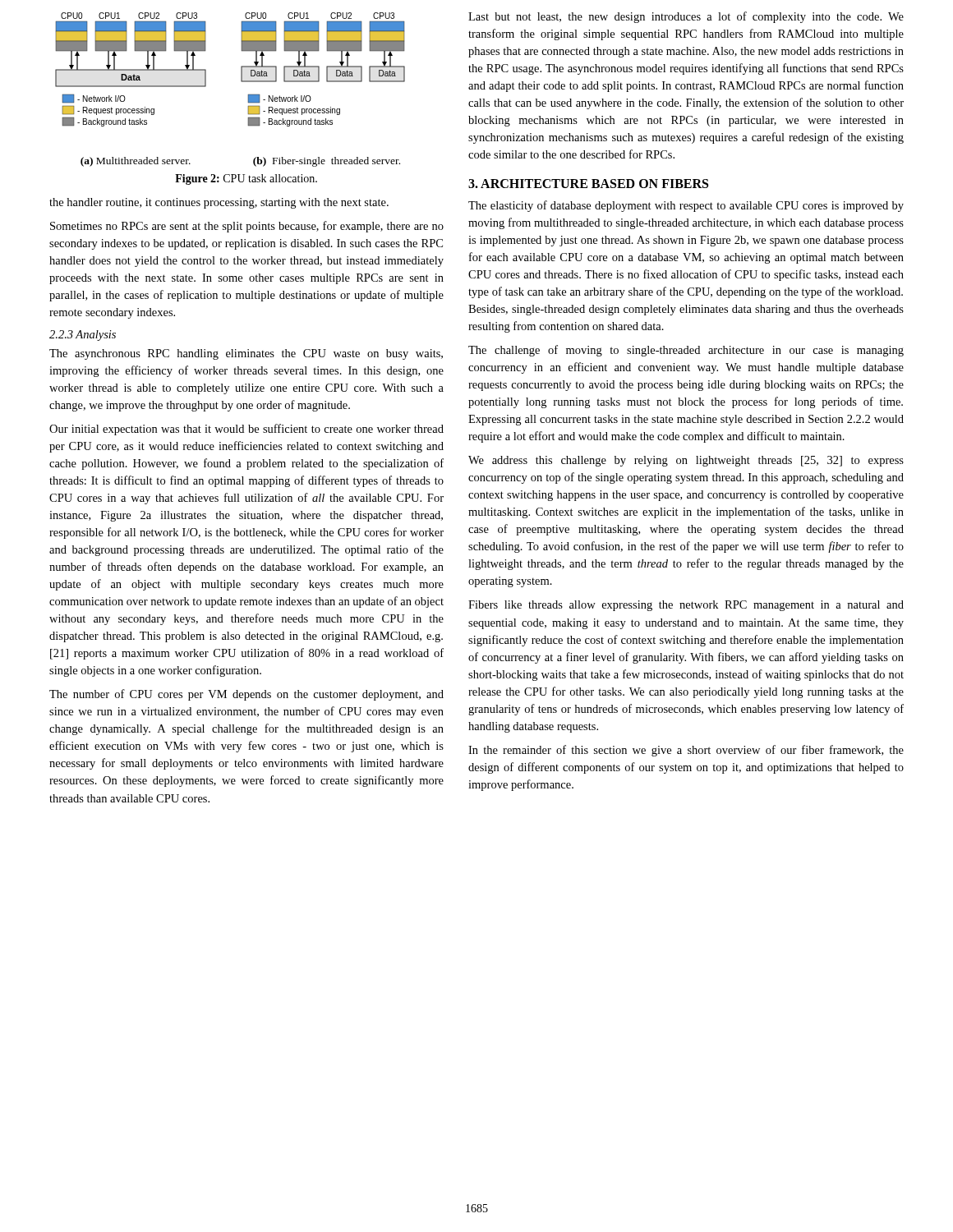This screenshot has height=1232, width=953.
Task: Locate the text starting "Last but not least,"
Action: pyautogui.click(x=686, y=86)
